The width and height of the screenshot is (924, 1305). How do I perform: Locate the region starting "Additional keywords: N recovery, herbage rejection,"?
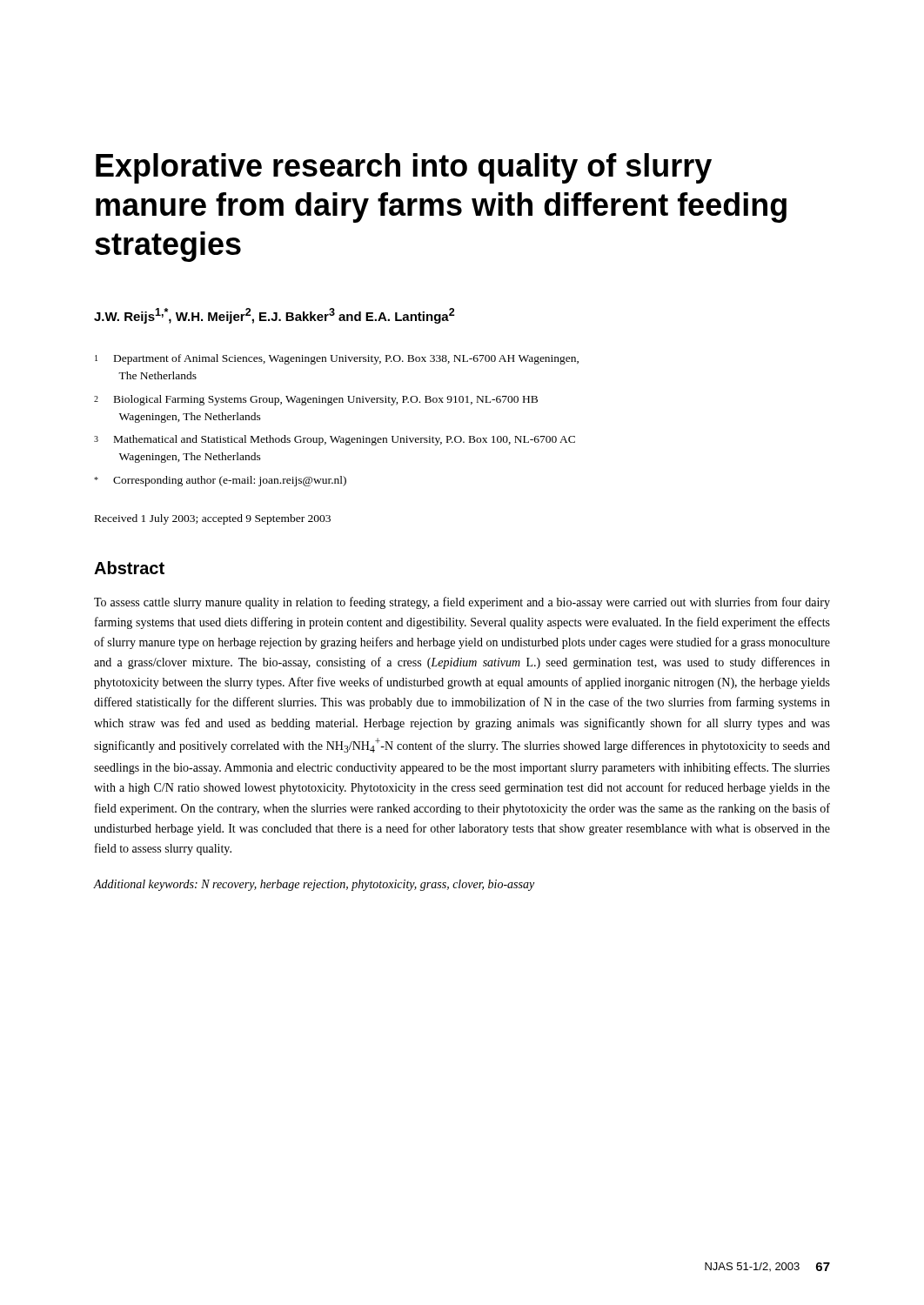point(314,884)
